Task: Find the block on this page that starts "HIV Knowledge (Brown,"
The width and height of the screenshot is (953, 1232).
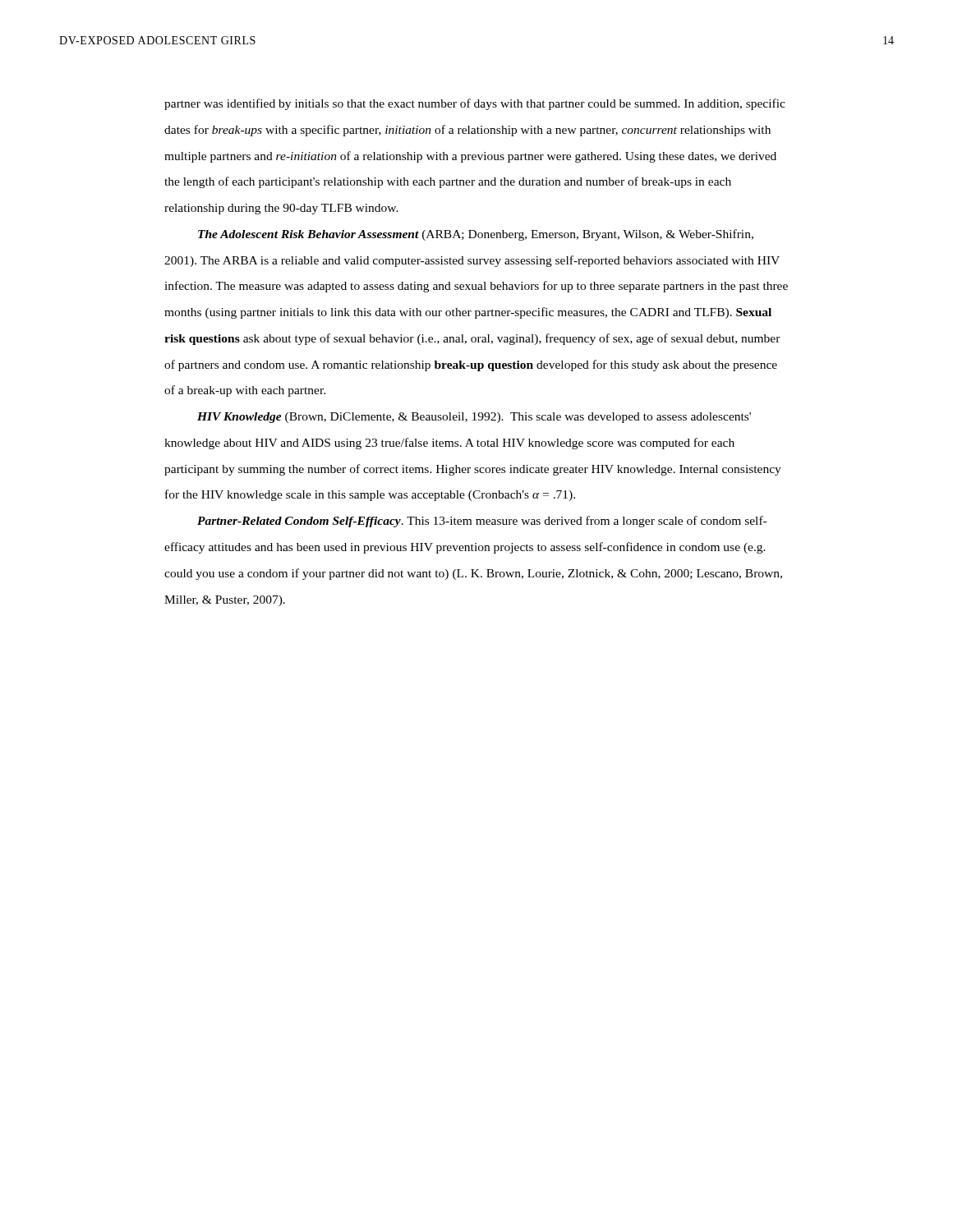Action: click(473, 455)
